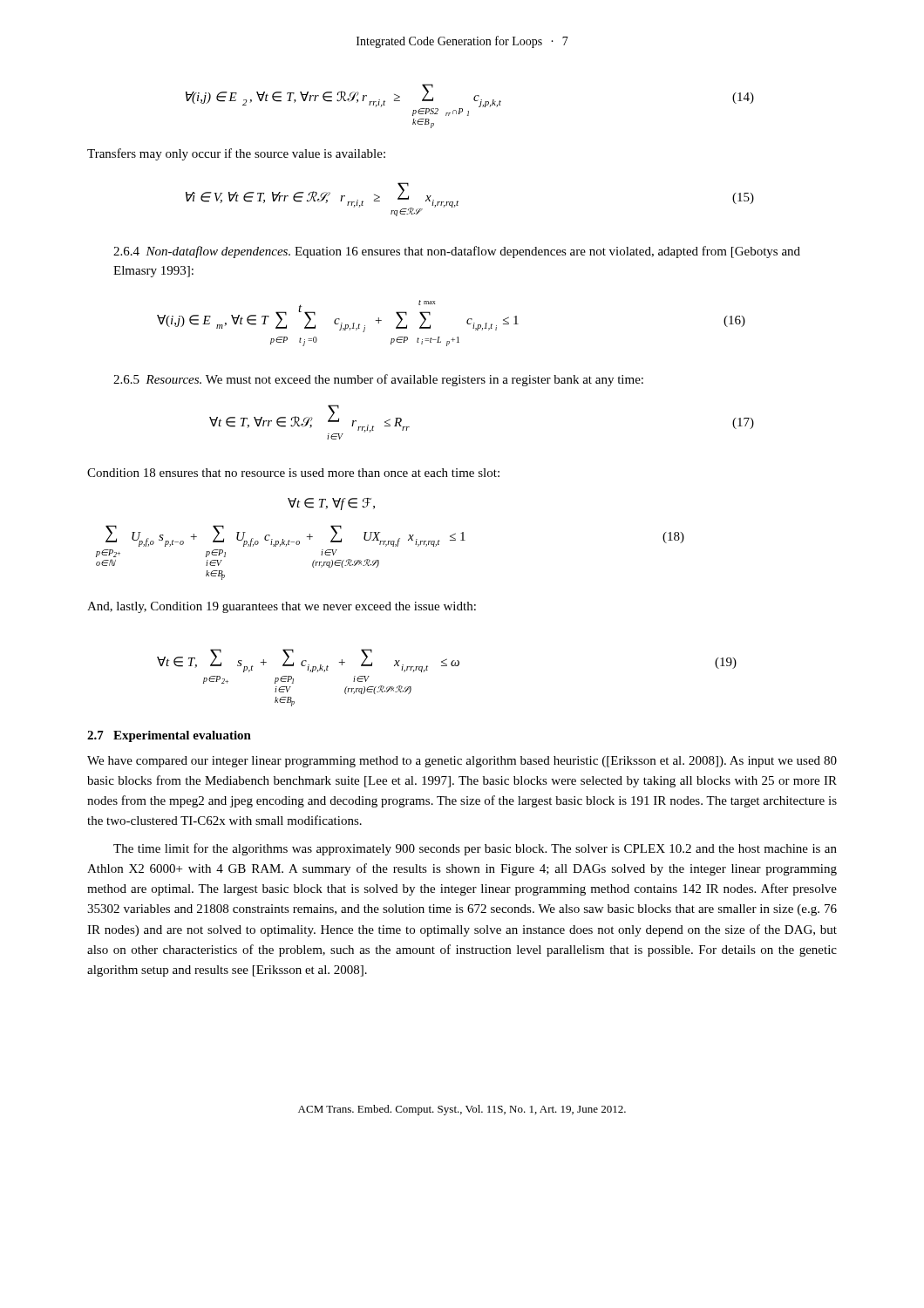Navigate to the region starting "∀t ∈ T, ∑ p∈P"
Viewport: 924px width, 1308px height.
[462, 666]
